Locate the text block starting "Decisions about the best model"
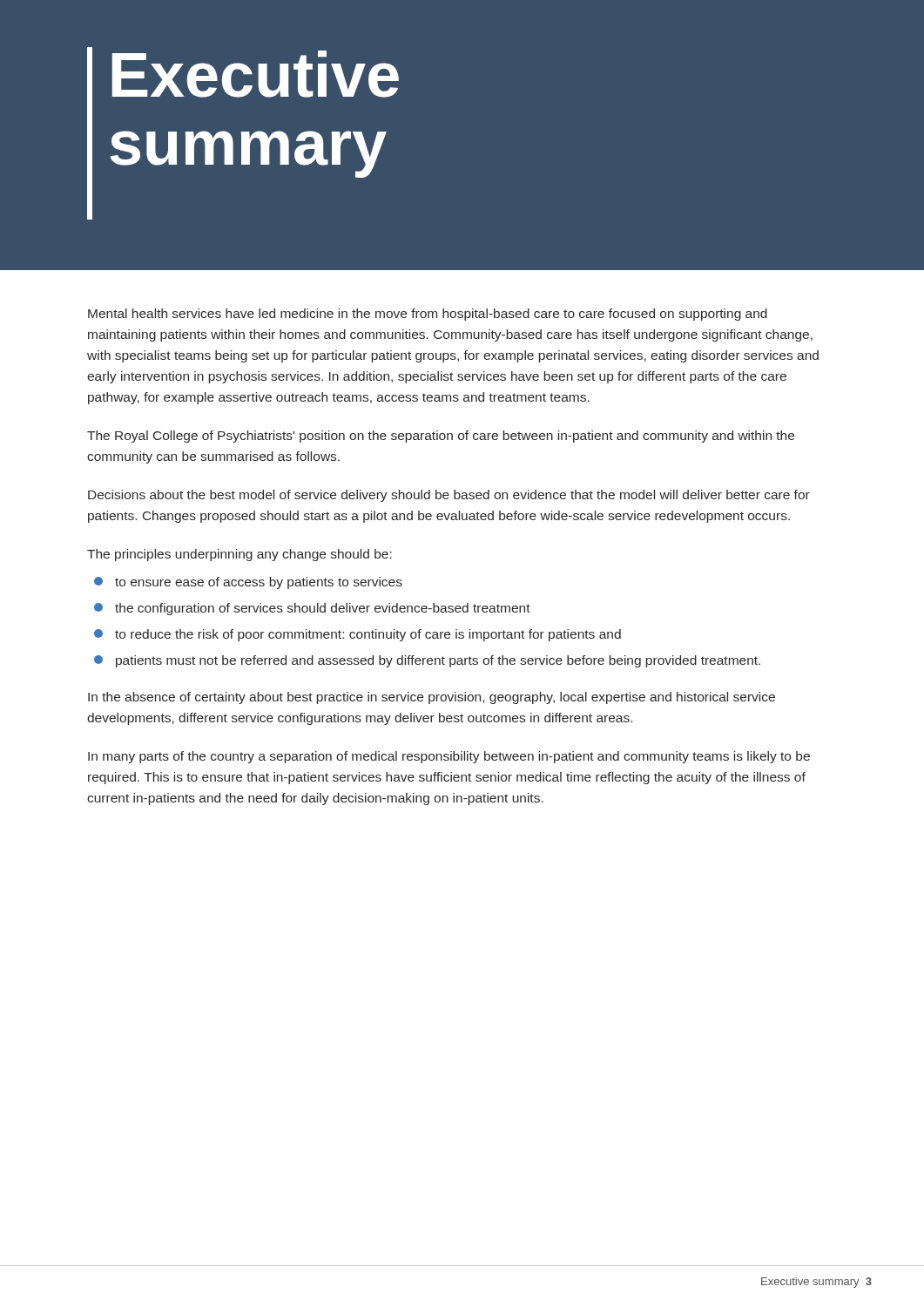The image size is (924, 1307). tap(448, 505)
